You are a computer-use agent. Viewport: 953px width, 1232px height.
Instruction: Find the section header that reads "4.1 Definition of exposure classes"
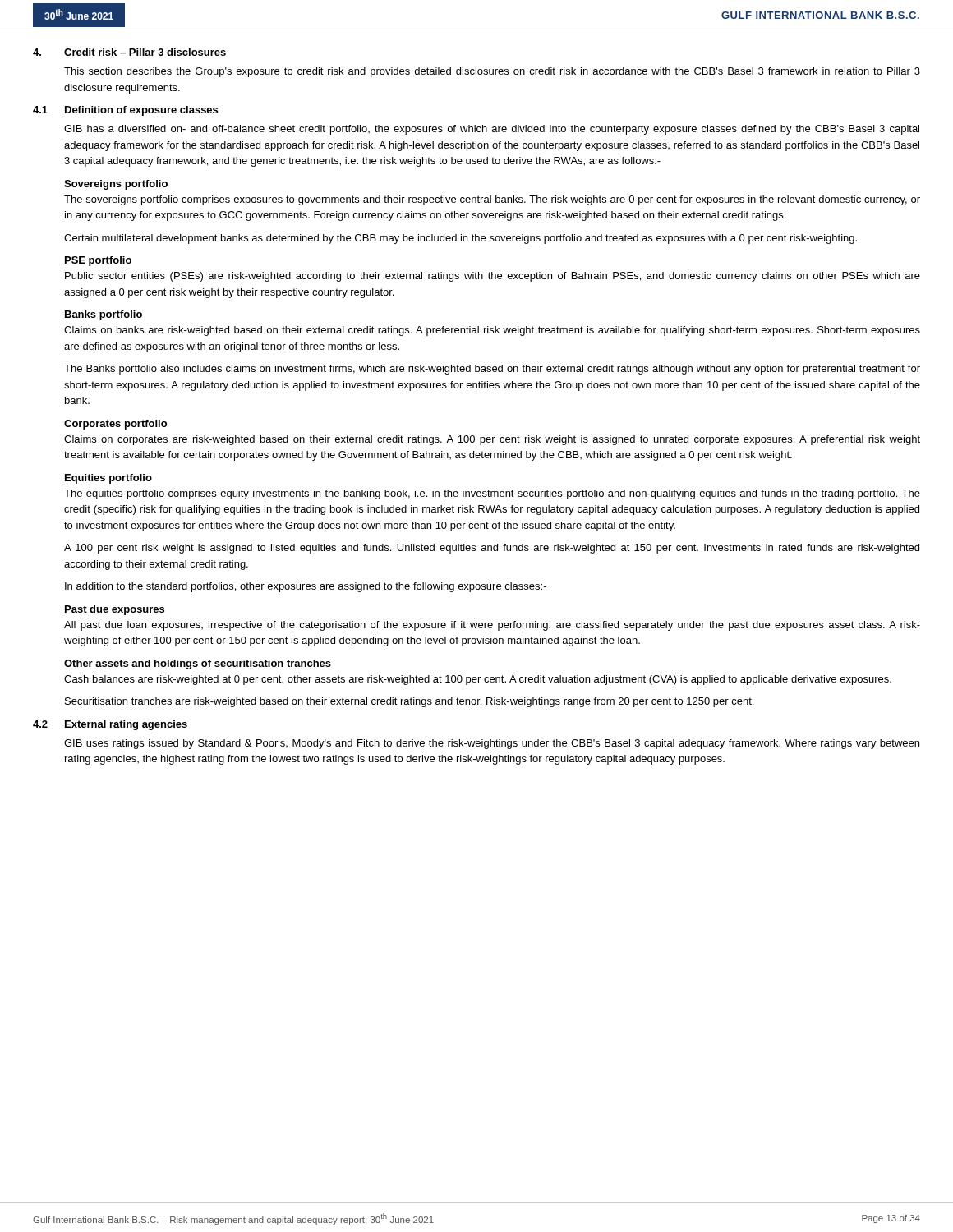126,110
